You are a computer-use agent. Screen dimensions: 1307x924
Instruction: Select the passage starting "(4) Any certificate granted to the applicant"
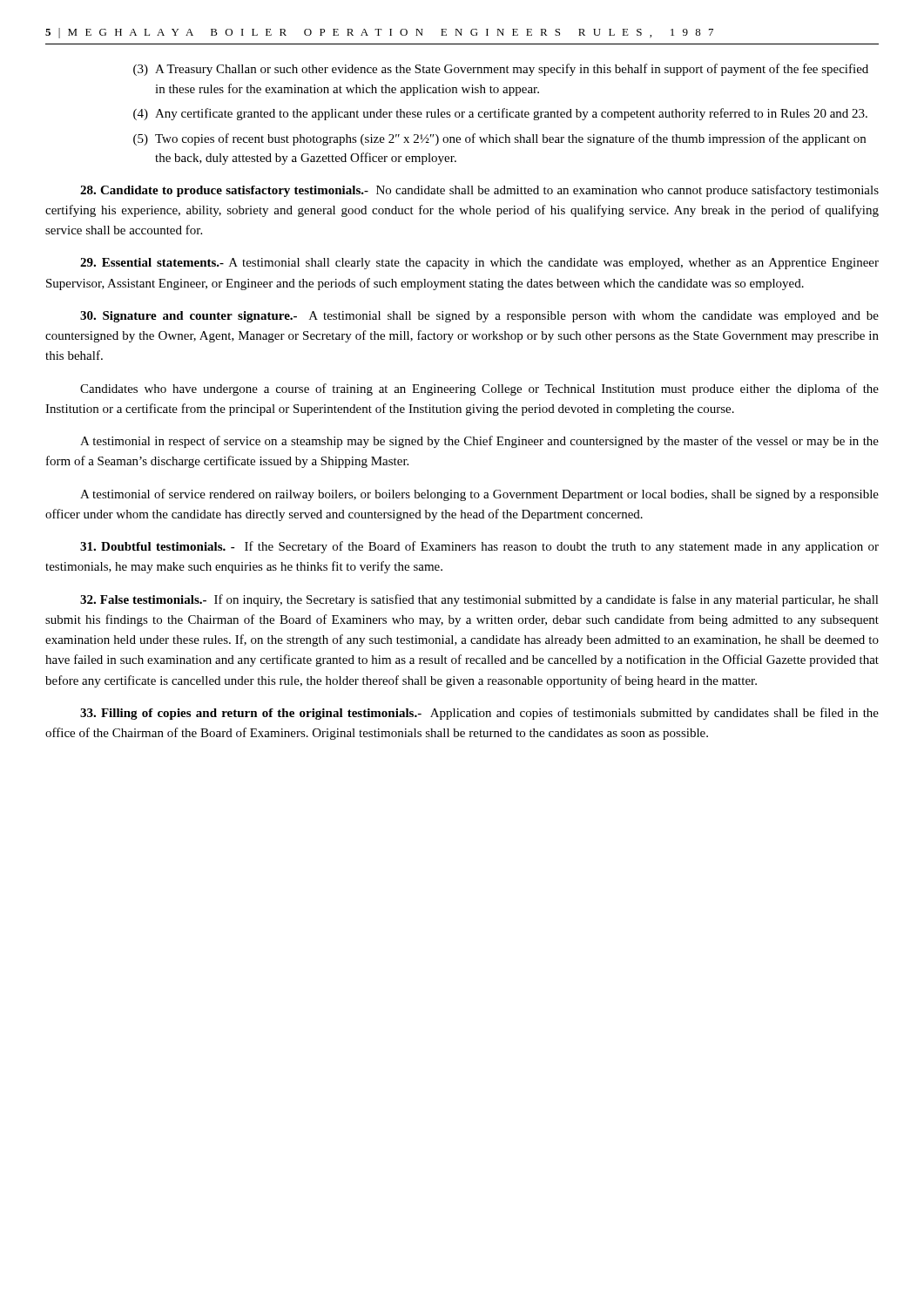coord(497,113)
